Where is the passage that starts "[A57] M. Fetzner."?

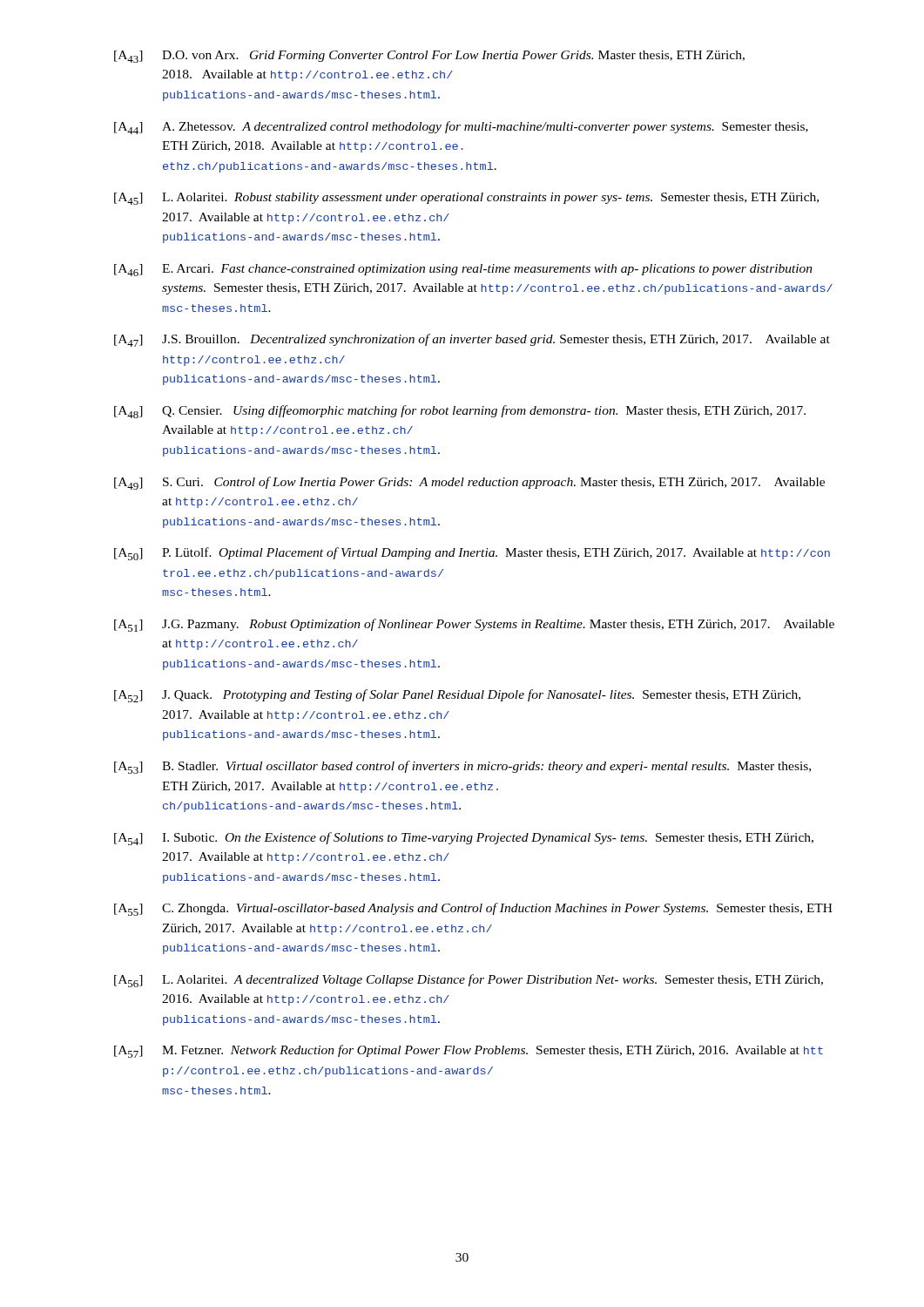[475, 1070]
